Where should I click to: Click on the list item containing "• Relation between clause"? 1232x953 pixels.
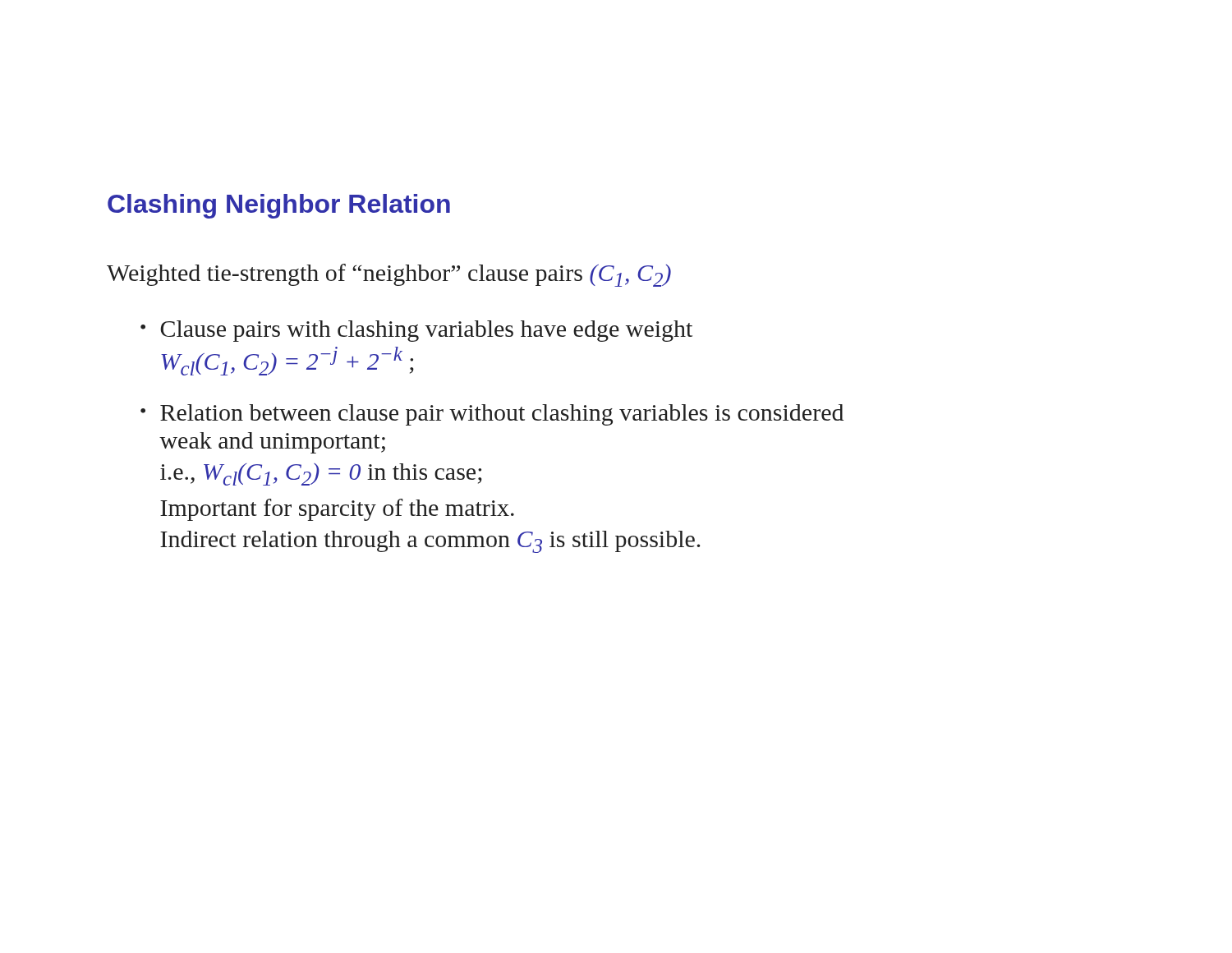pyautogui.click(x=492, y=478)
